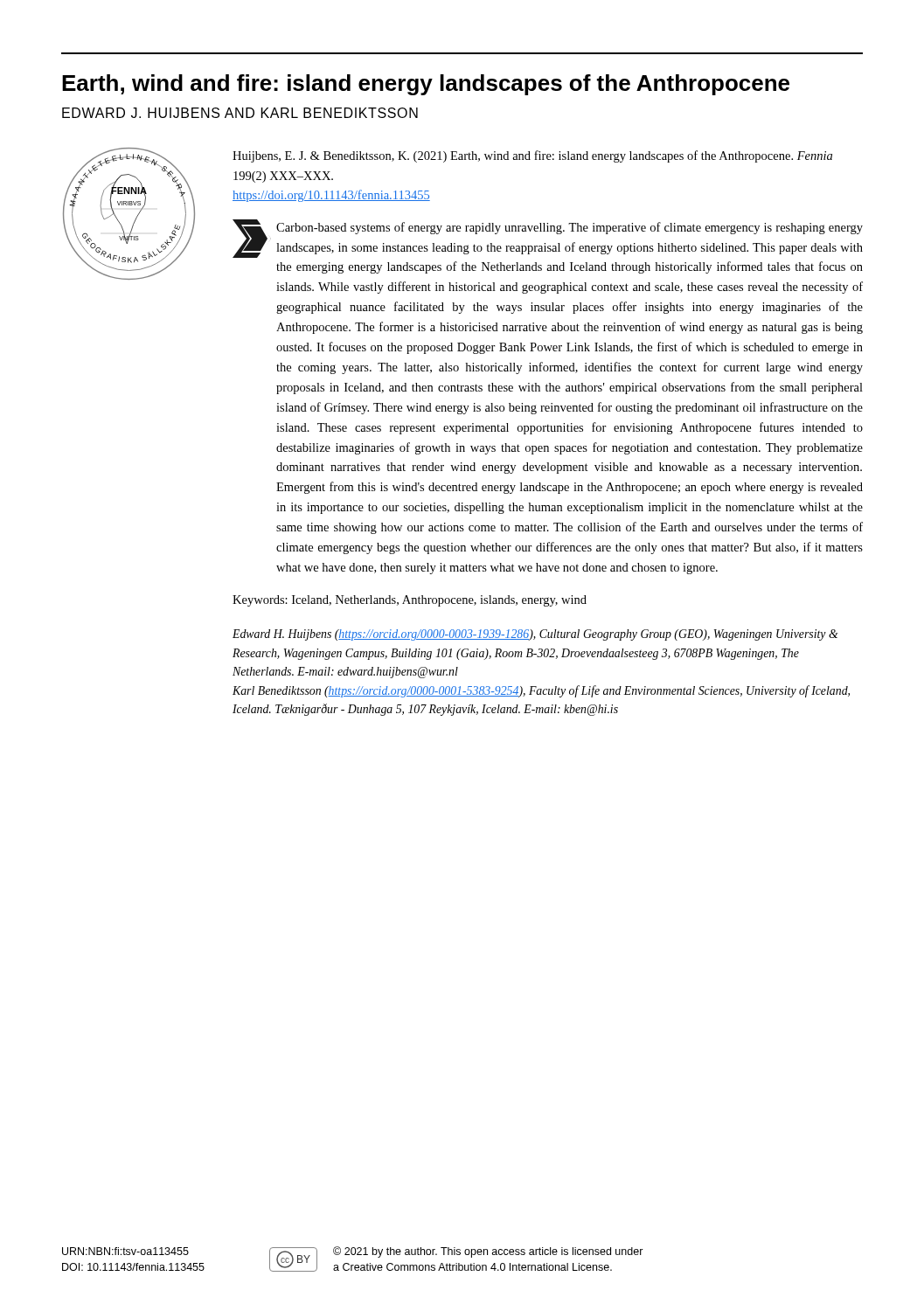
Task: Point to the text starting "Huijbens, E. J. & Benediktsson, K. (2021)"
Action: click(532, 156)
